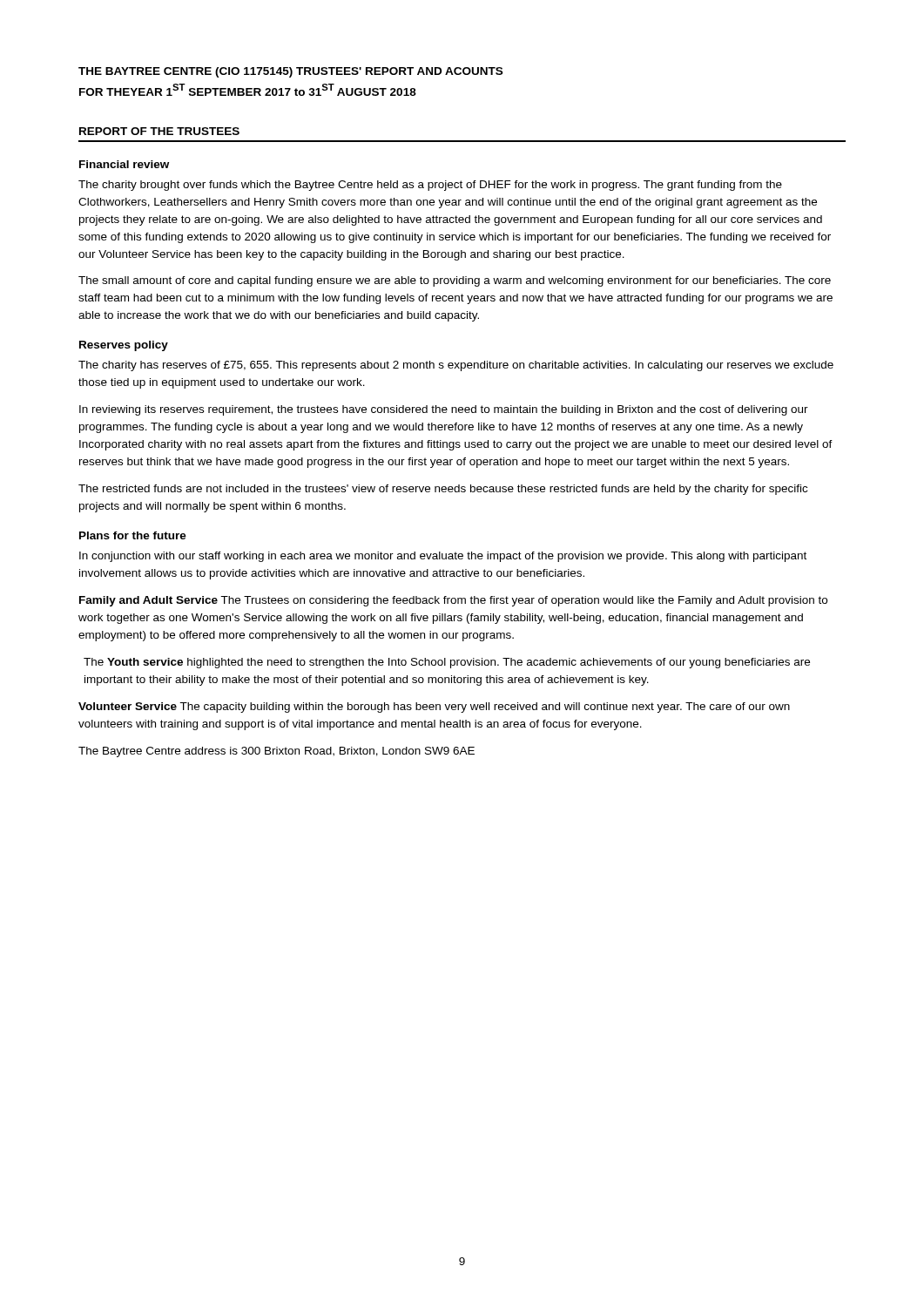This screenshot has width=924, height=1307.
Task: Where does it say "Reserves policy"?
Action: tap(123, 345)
